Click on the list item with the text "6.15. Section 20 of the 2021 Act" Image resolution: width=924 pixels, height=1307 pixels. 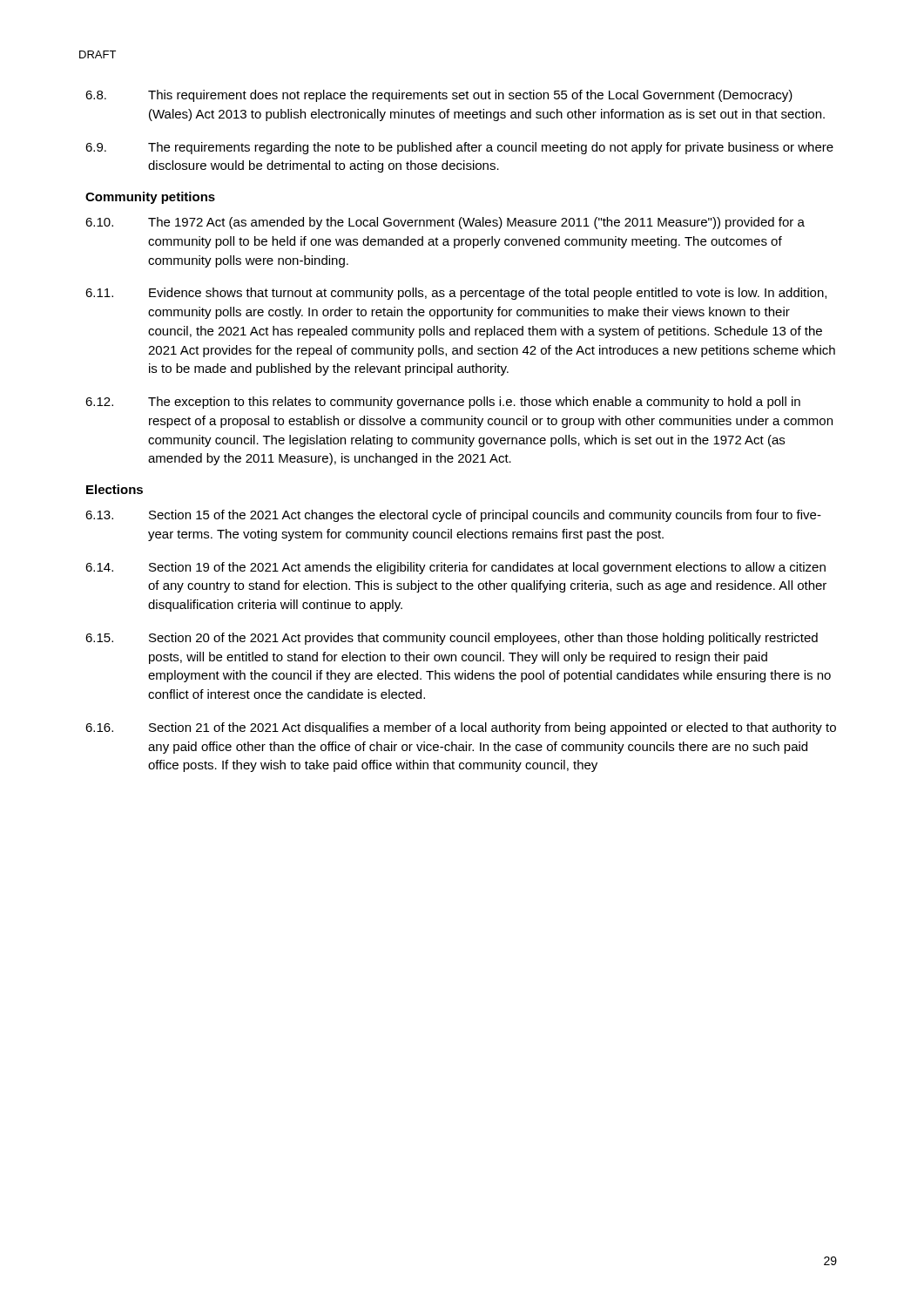(x=458, y=666)
